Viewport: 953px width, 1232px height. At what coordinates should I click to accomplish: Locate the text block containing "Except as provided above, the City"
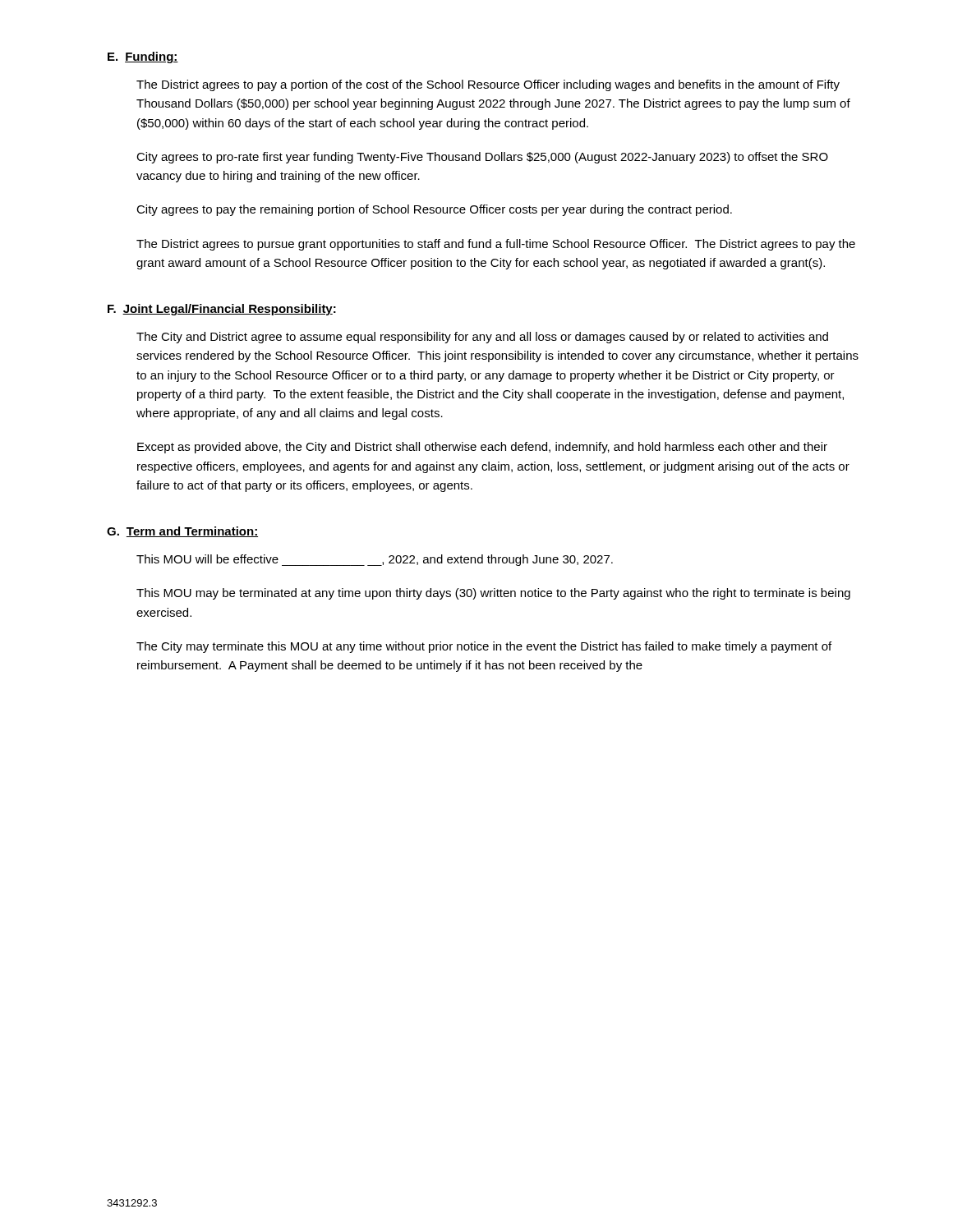493,466
